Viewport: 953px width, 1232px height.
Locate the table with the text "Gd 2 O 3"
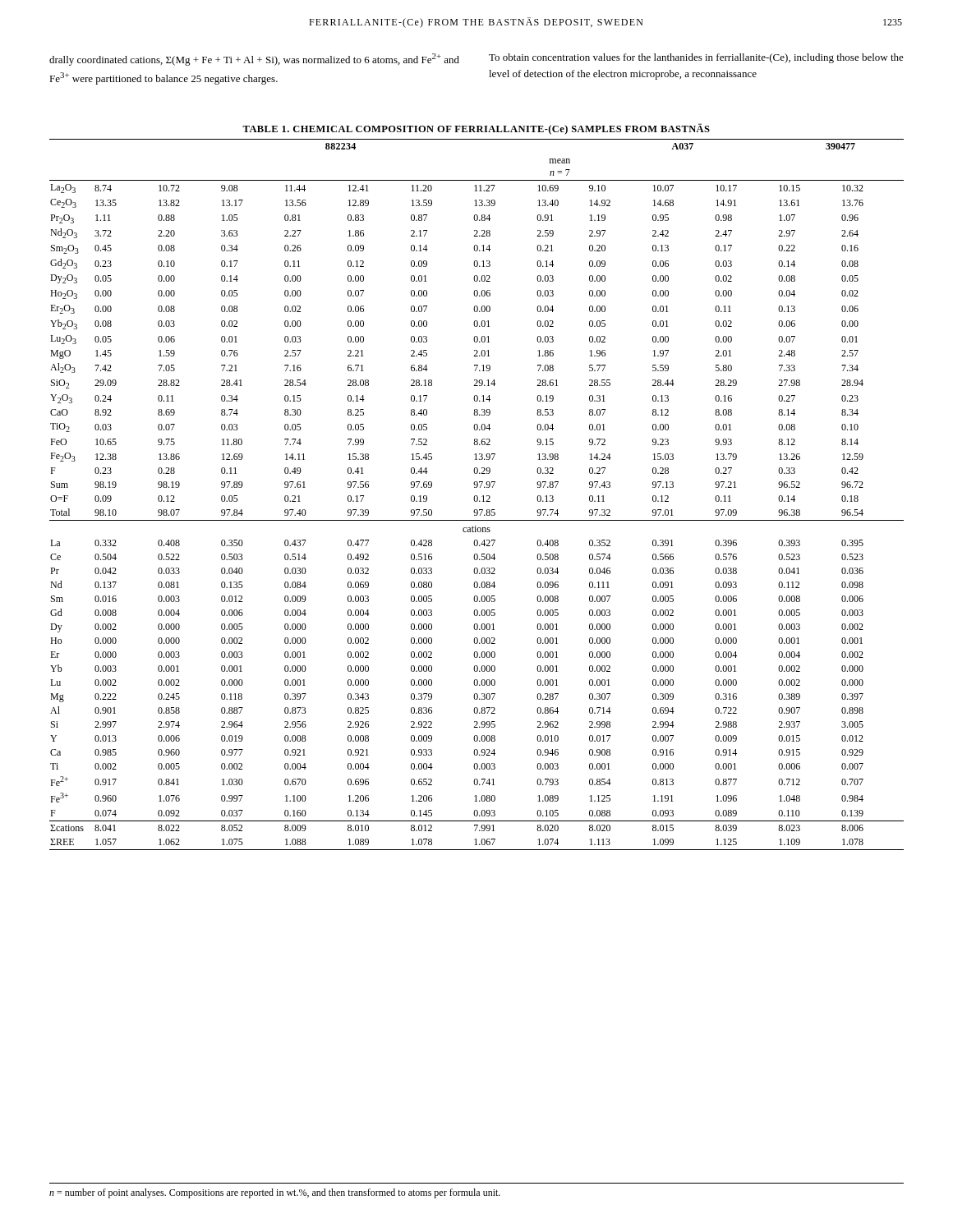pos(476,495)
